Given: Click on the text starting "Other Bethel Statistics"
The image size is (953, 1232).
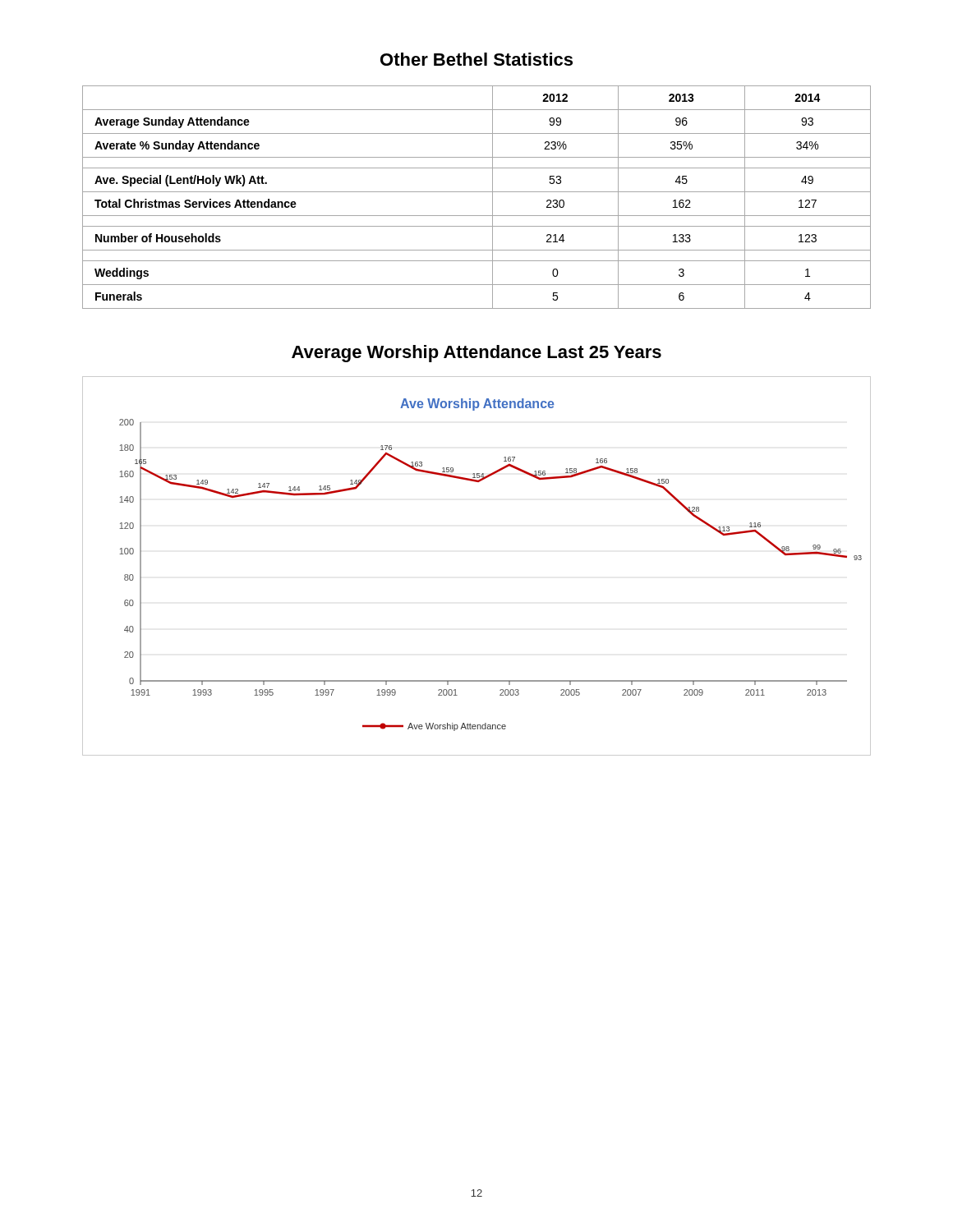Looking at the screenshot, I should [476, 60].
